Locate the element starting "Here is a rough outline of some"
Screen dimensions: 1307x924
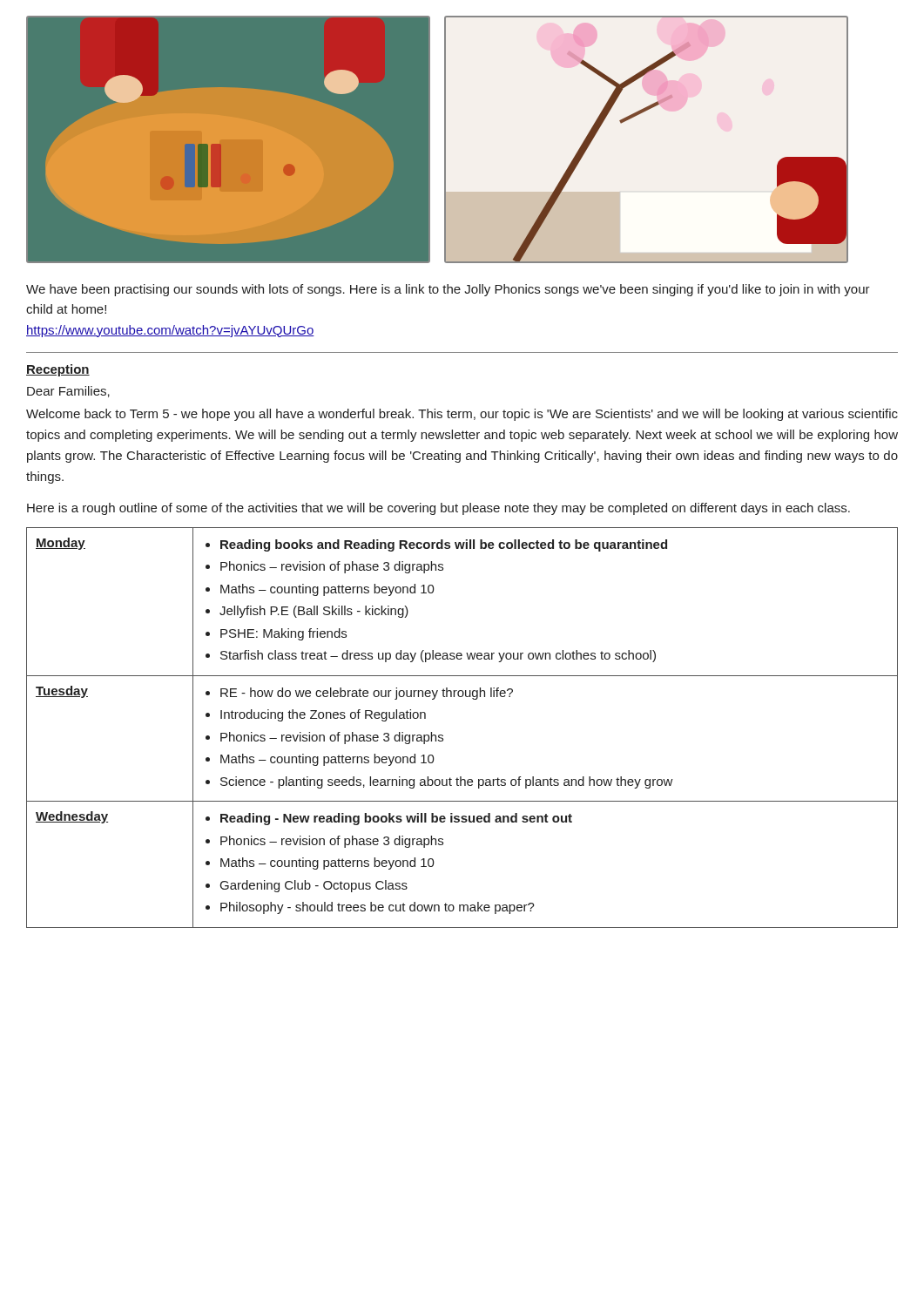(438, 507)
